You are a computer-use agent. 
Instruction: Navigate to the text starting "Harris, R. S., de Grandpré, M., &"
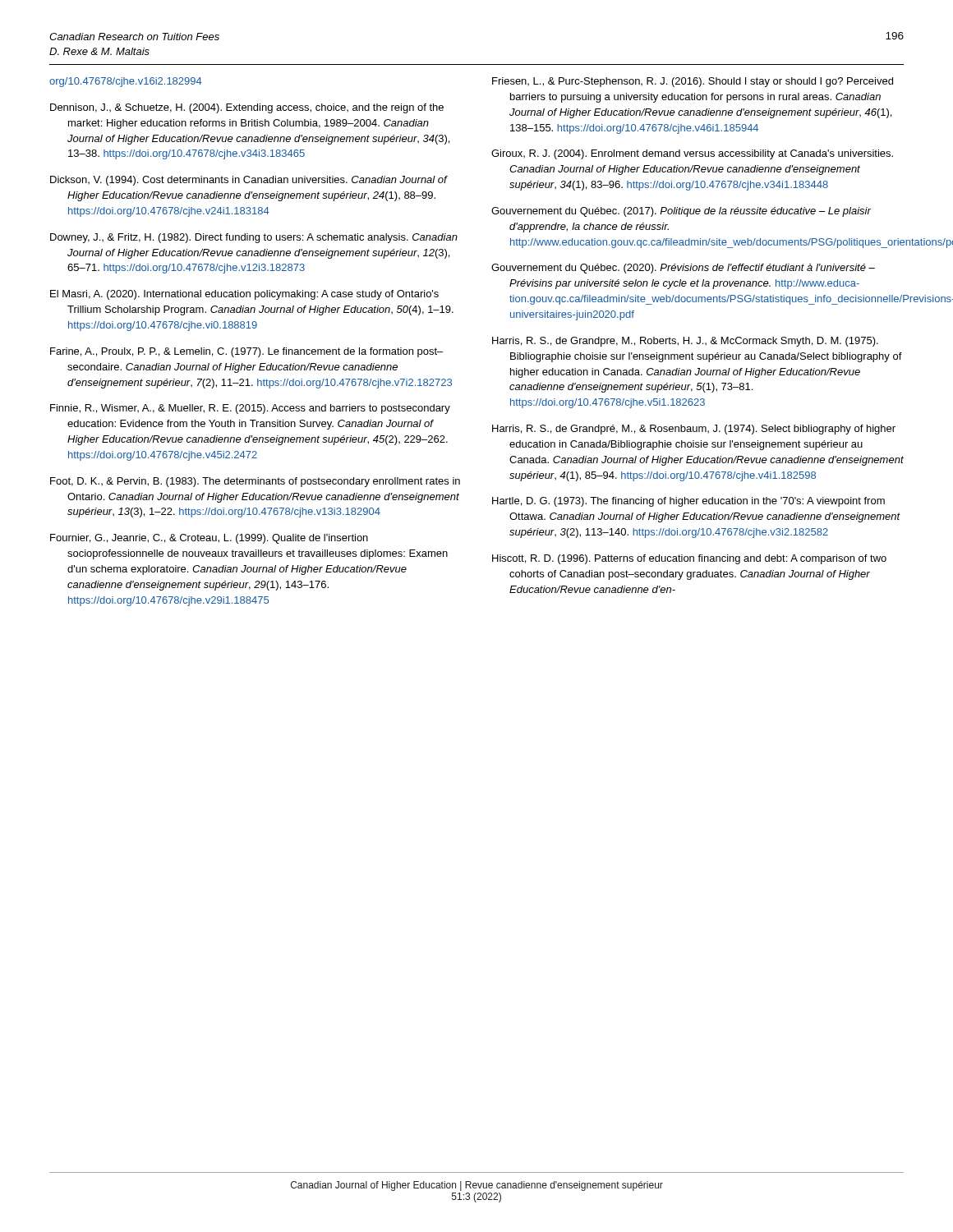tap(697, 452)
